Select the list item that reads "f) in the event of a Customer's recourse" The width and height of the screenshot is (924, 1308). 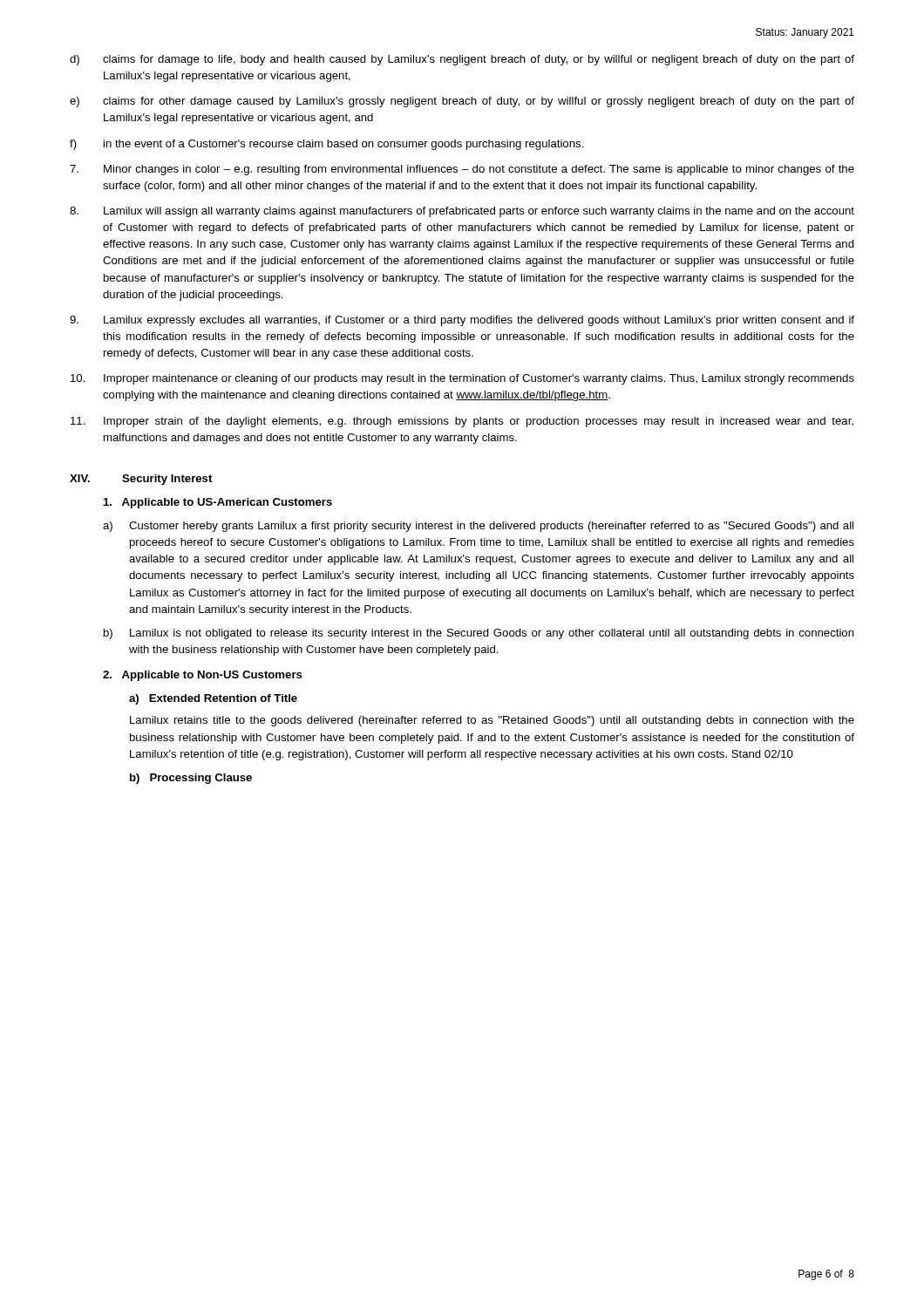tap(462, 143)
